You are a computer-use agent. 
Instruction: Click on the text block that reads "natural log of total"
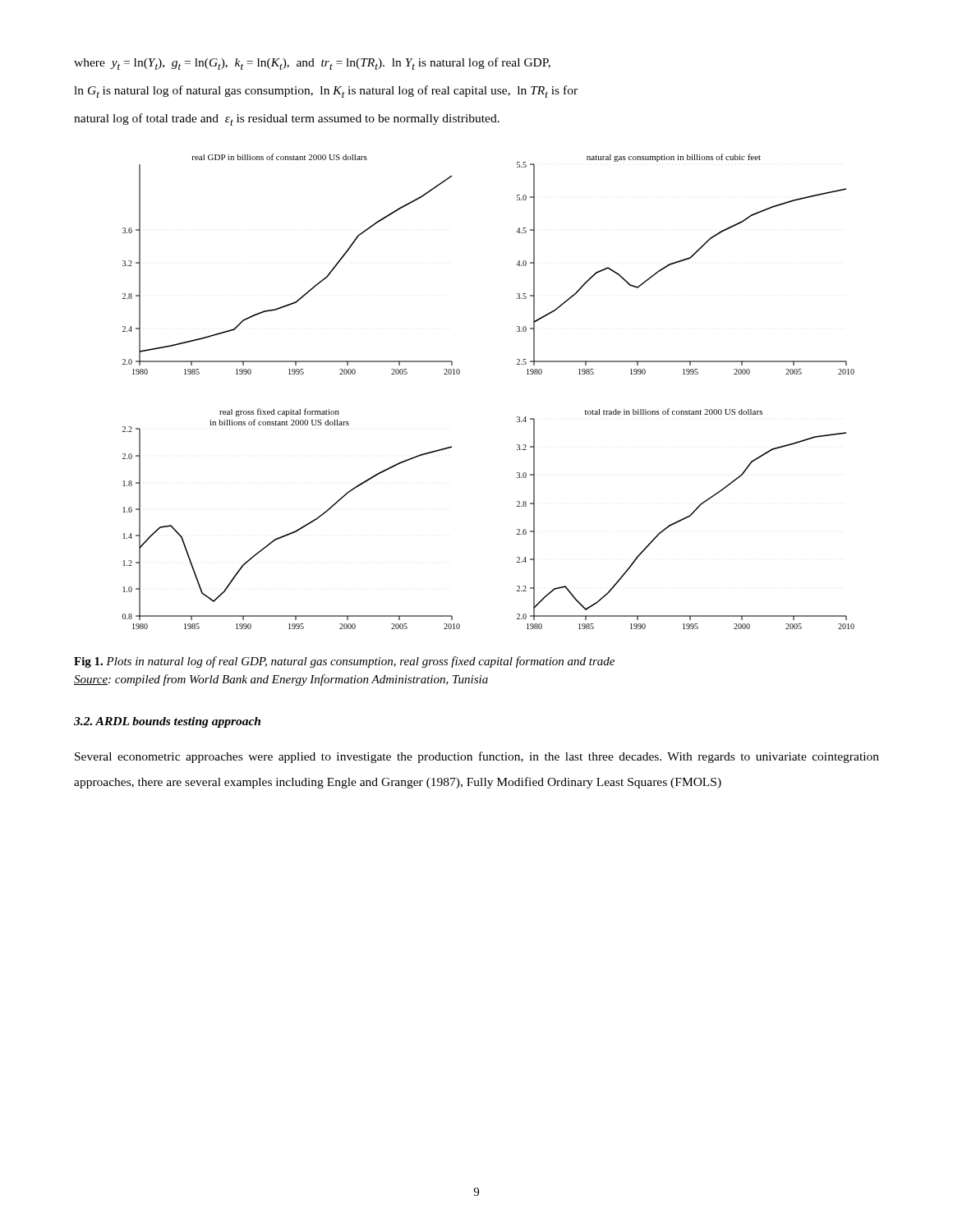click(x=287, y=119)
